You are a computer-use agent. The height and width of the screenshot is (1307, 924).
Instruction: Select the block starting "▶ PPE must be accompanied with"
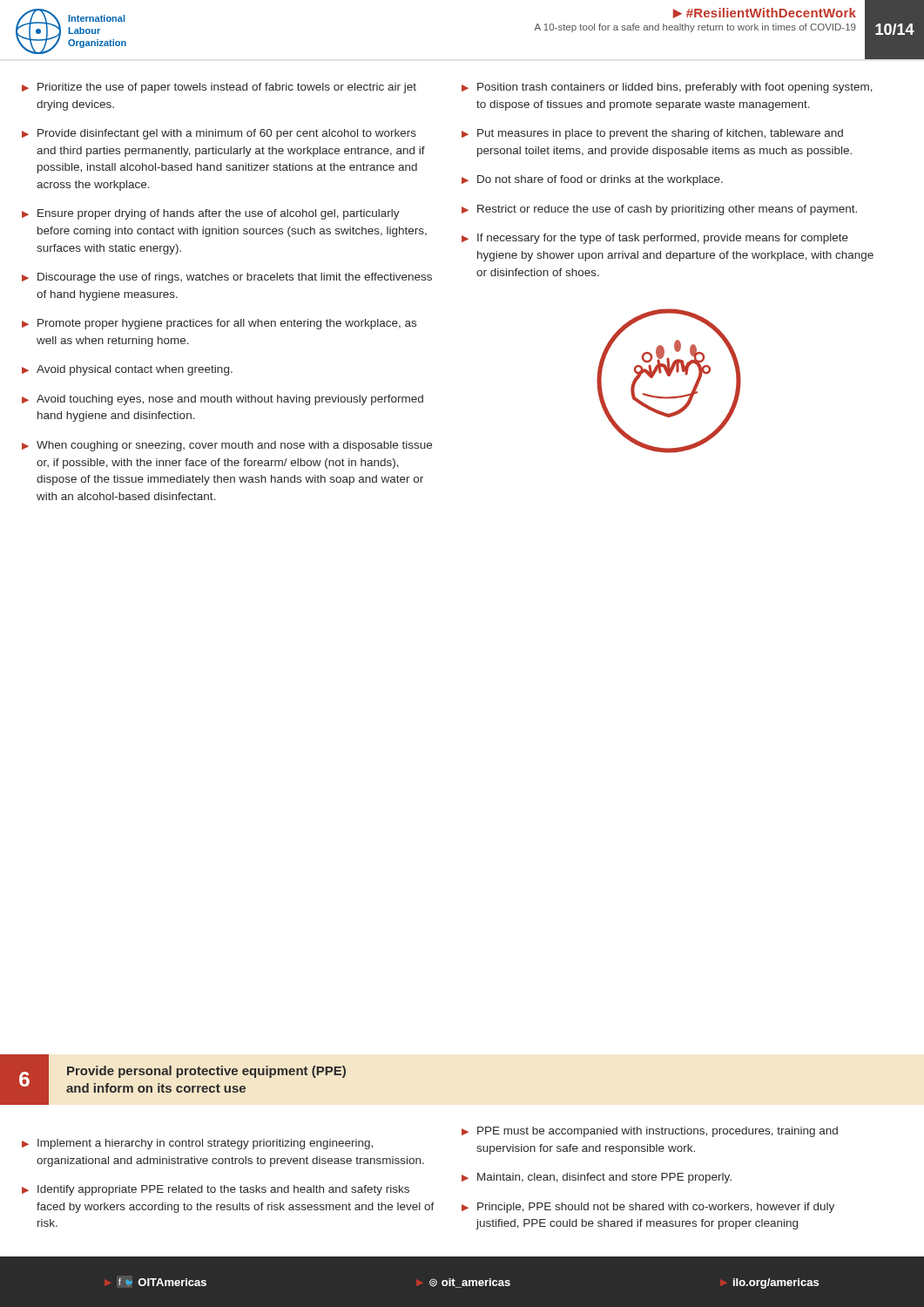pos(668,1140)
